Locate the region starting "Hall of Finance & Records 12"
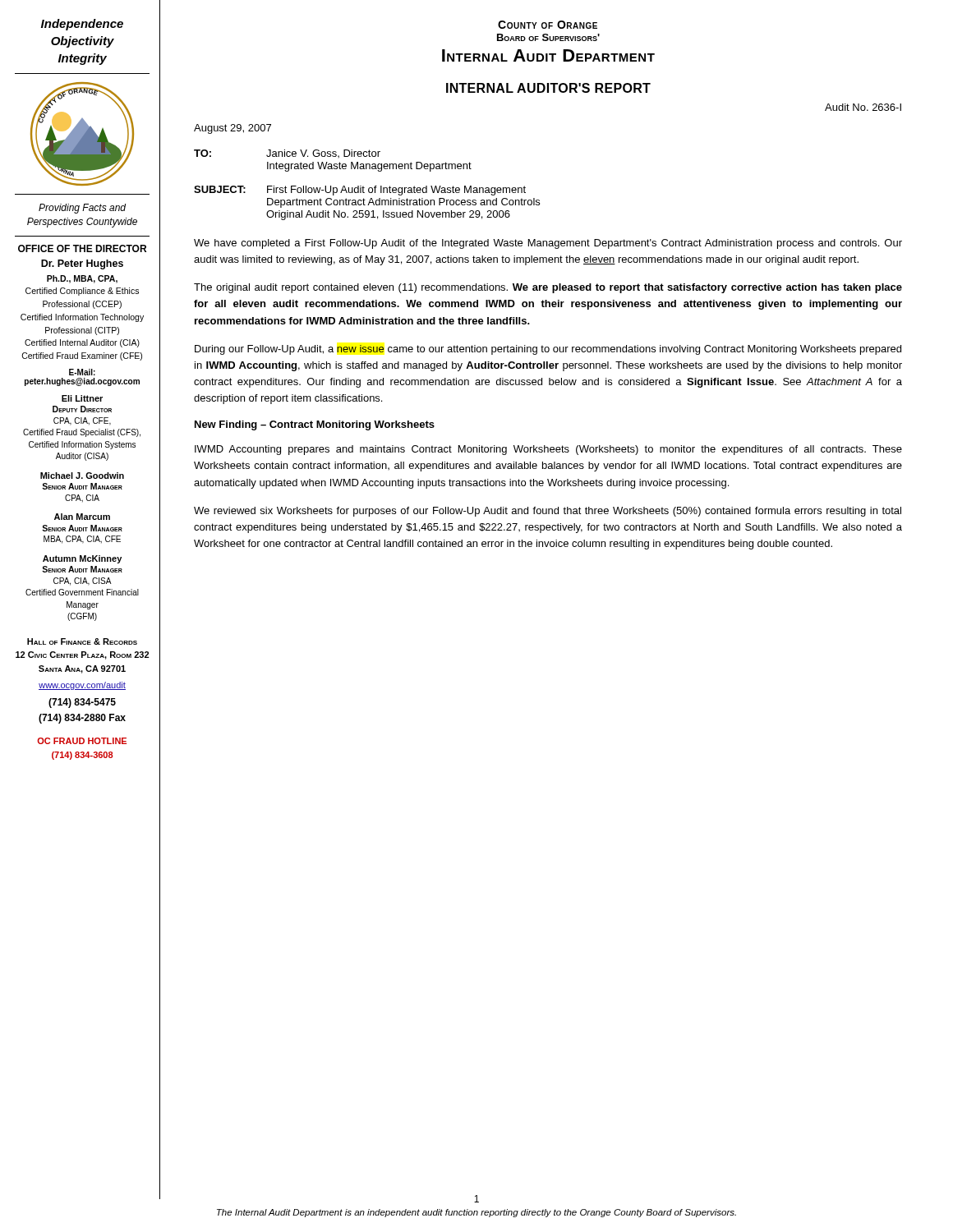 (x=82, y=680)
